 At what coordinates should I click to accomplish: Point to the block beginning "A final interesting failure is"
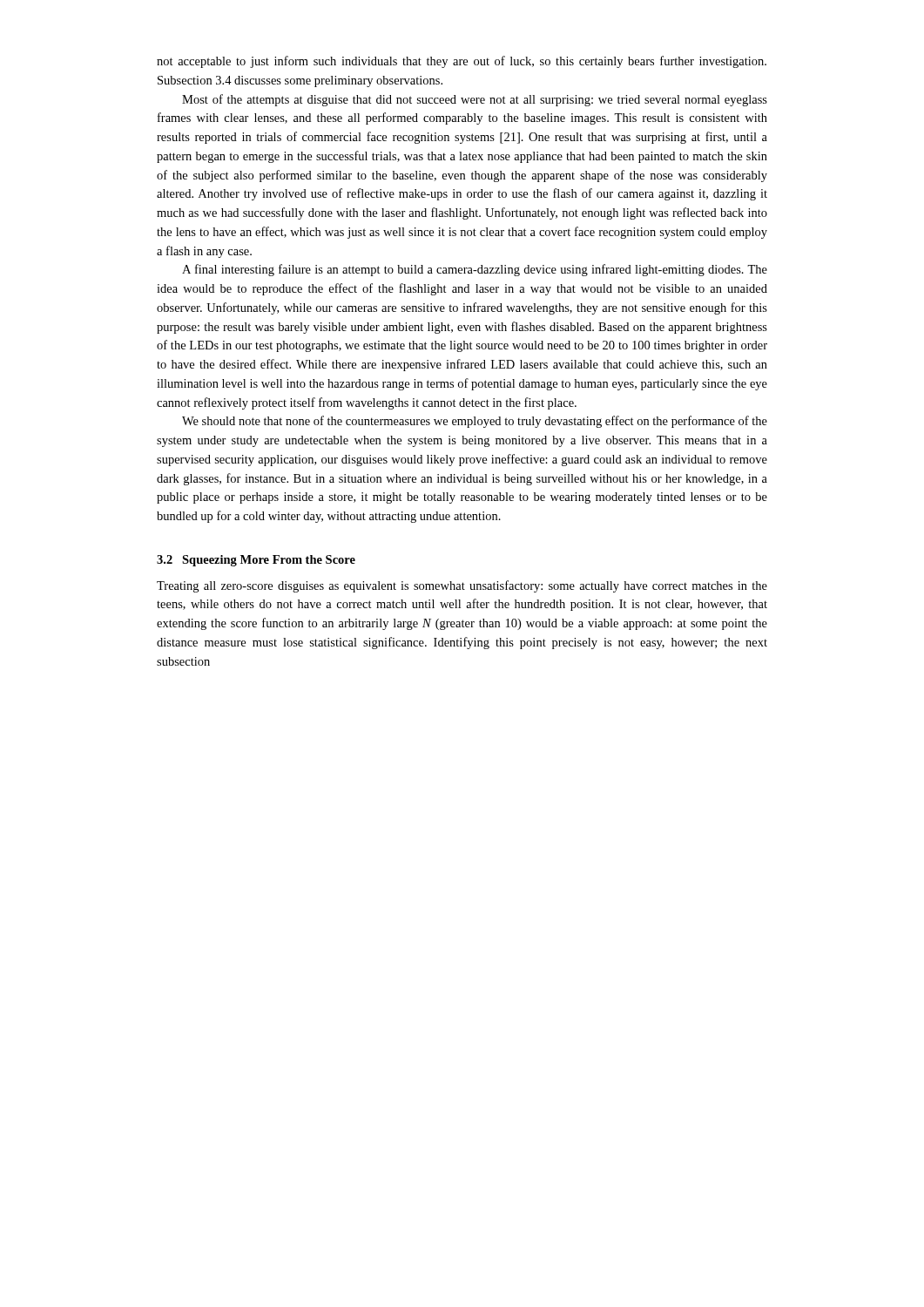point(462,337)
